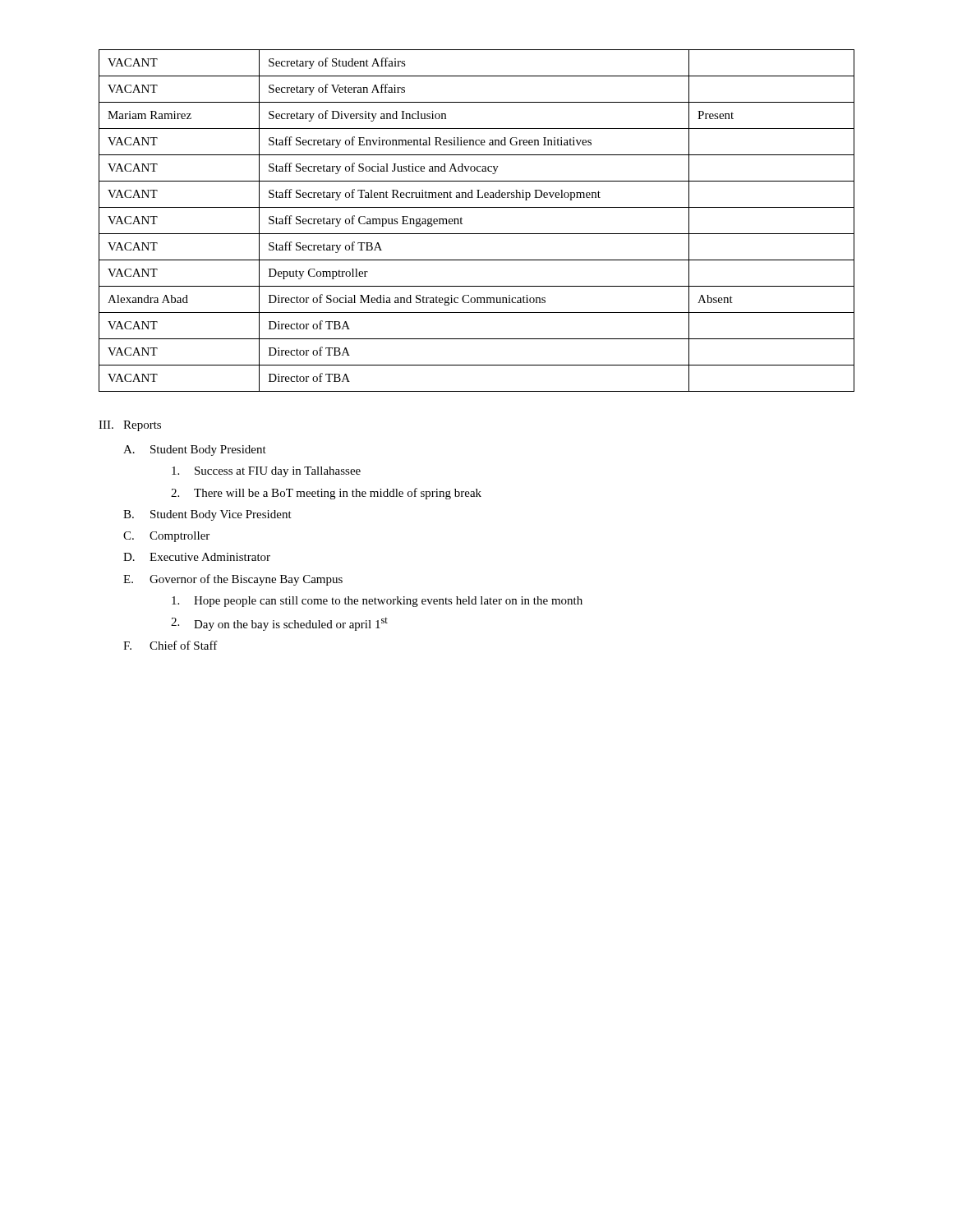Select the list item containing "D. Executive Administrator"

[197, 557]
